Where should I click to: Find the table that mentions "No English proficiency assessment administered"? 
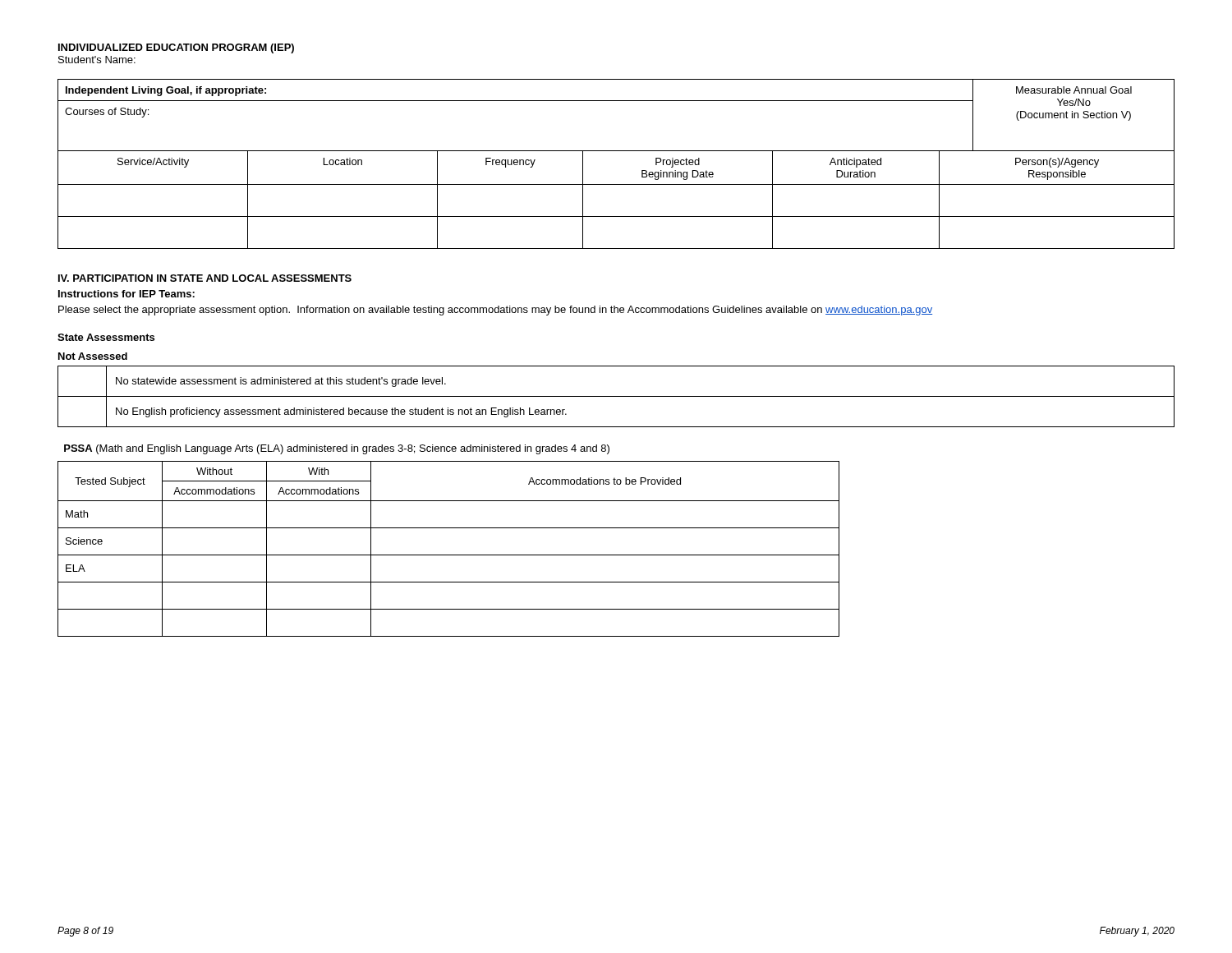pyautogui.click(x=616, y=396)
